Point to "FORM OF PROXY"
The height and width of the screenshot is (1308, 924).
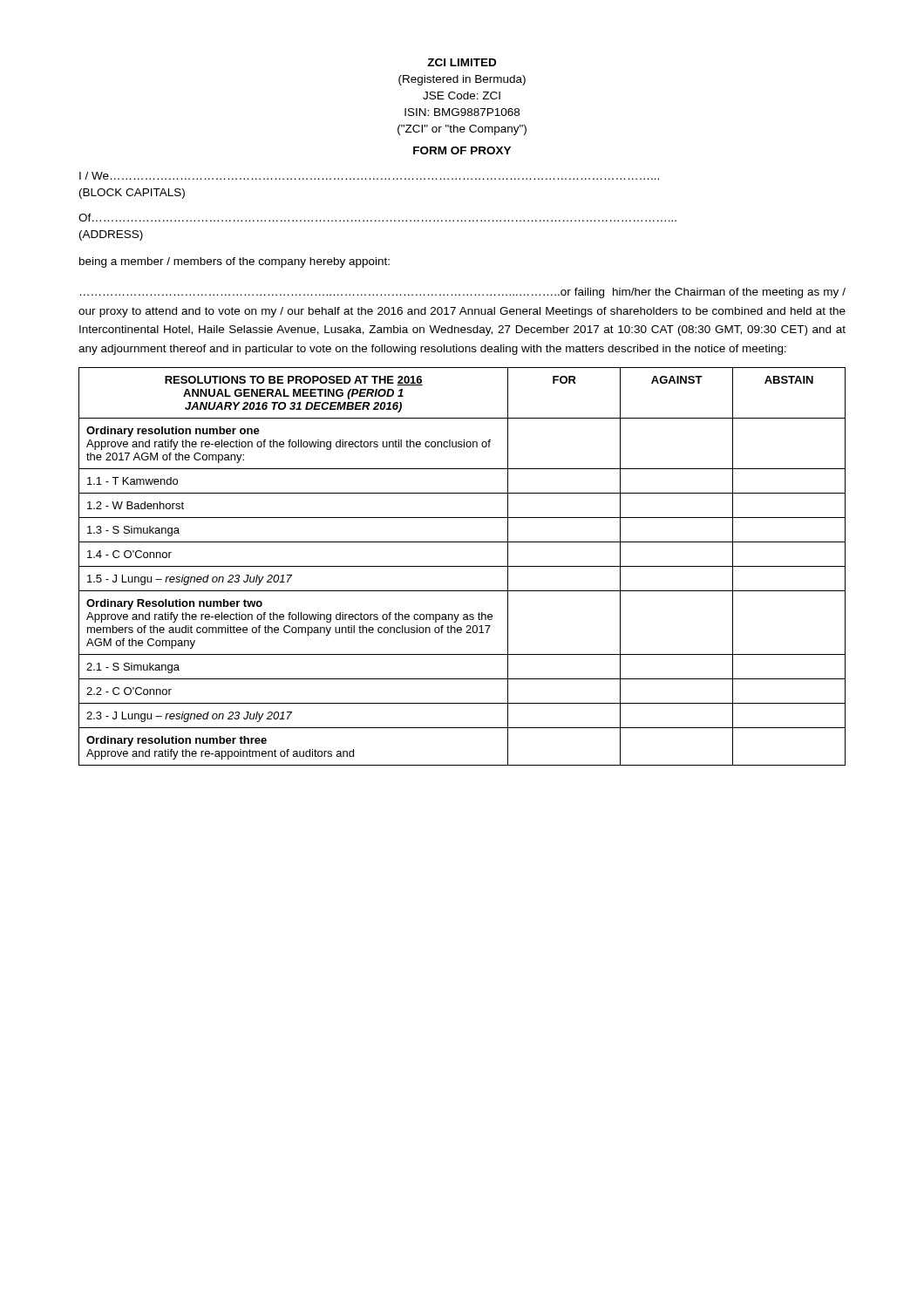[x=462, y=150]
